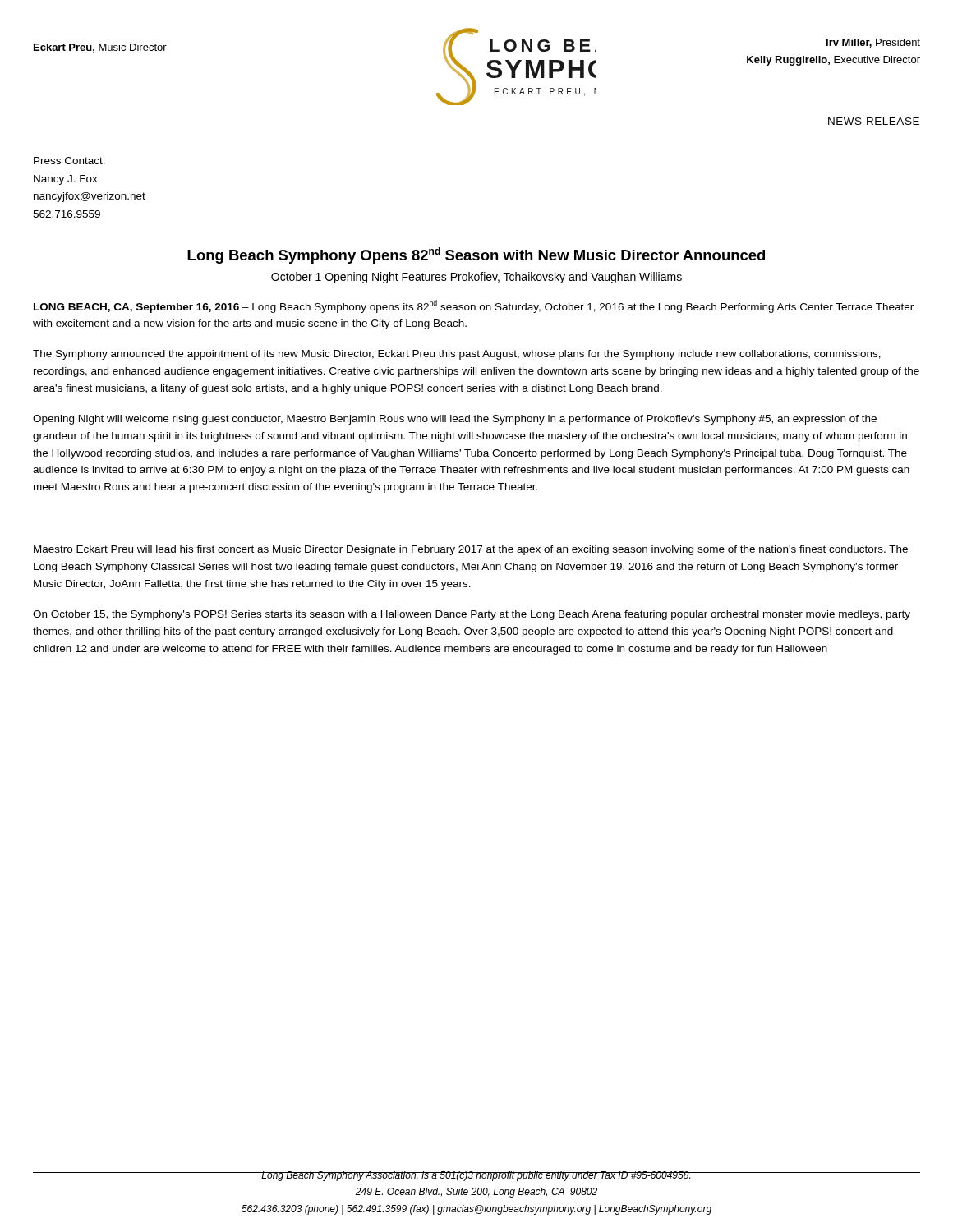Point to the region starting "NEWS RELEASE"

pyautogui.click(x=874, y=121)
